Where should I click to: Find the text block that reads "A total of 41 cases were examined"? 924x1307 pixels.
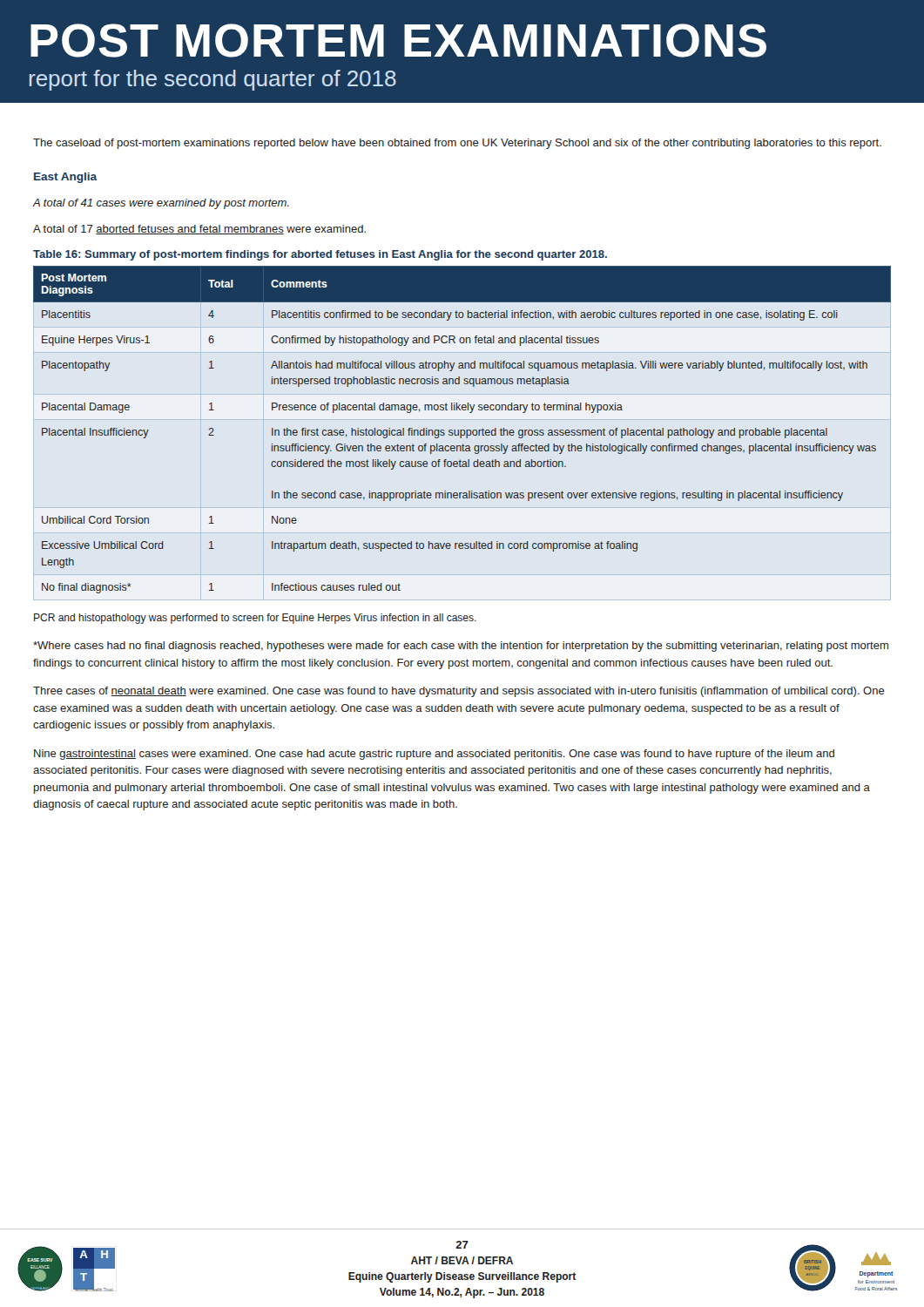tap(161, 204)
